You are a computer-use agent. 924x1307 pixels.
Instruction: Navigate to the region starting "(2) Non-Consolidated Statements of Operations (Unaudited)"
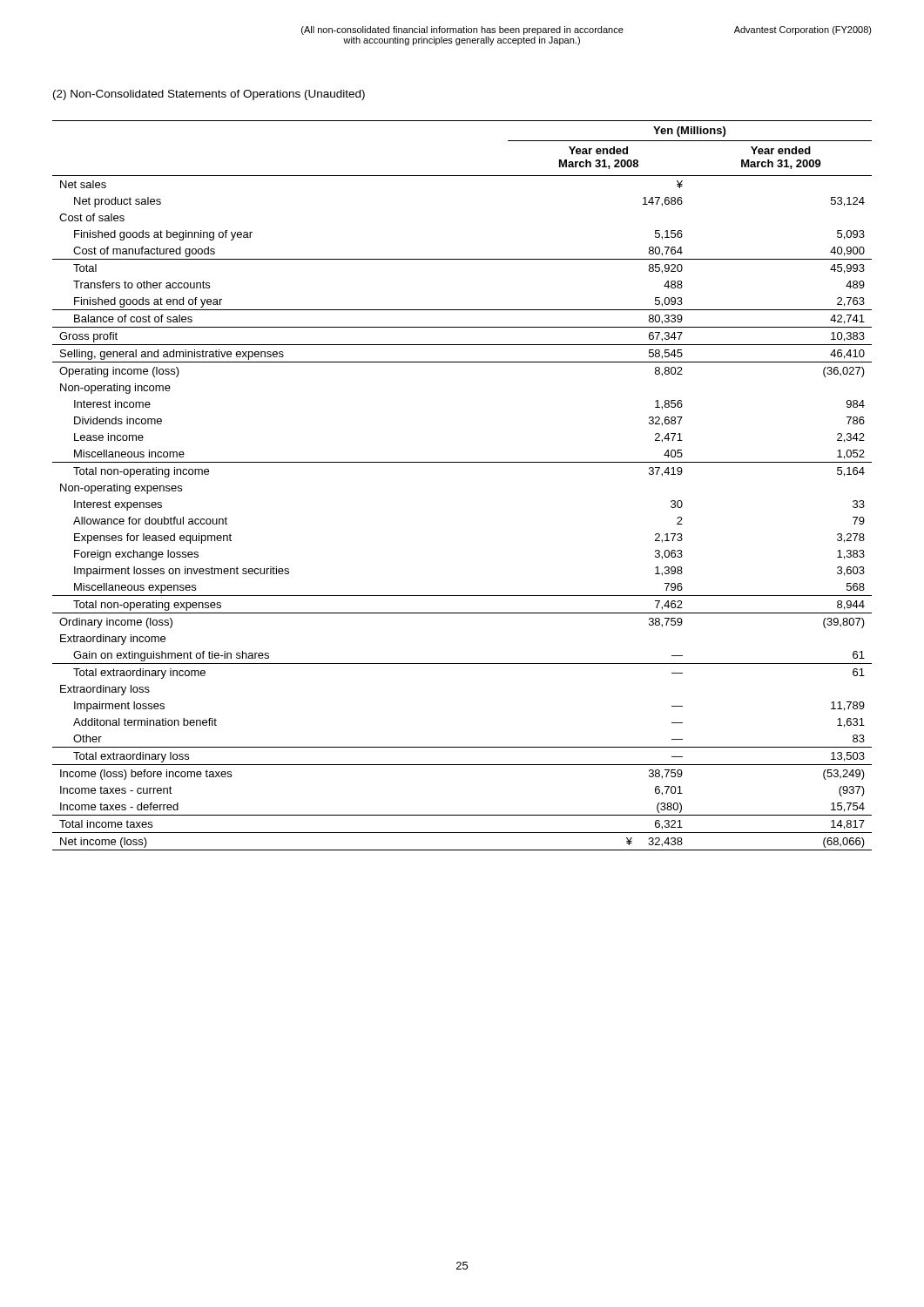coord(209,94)
